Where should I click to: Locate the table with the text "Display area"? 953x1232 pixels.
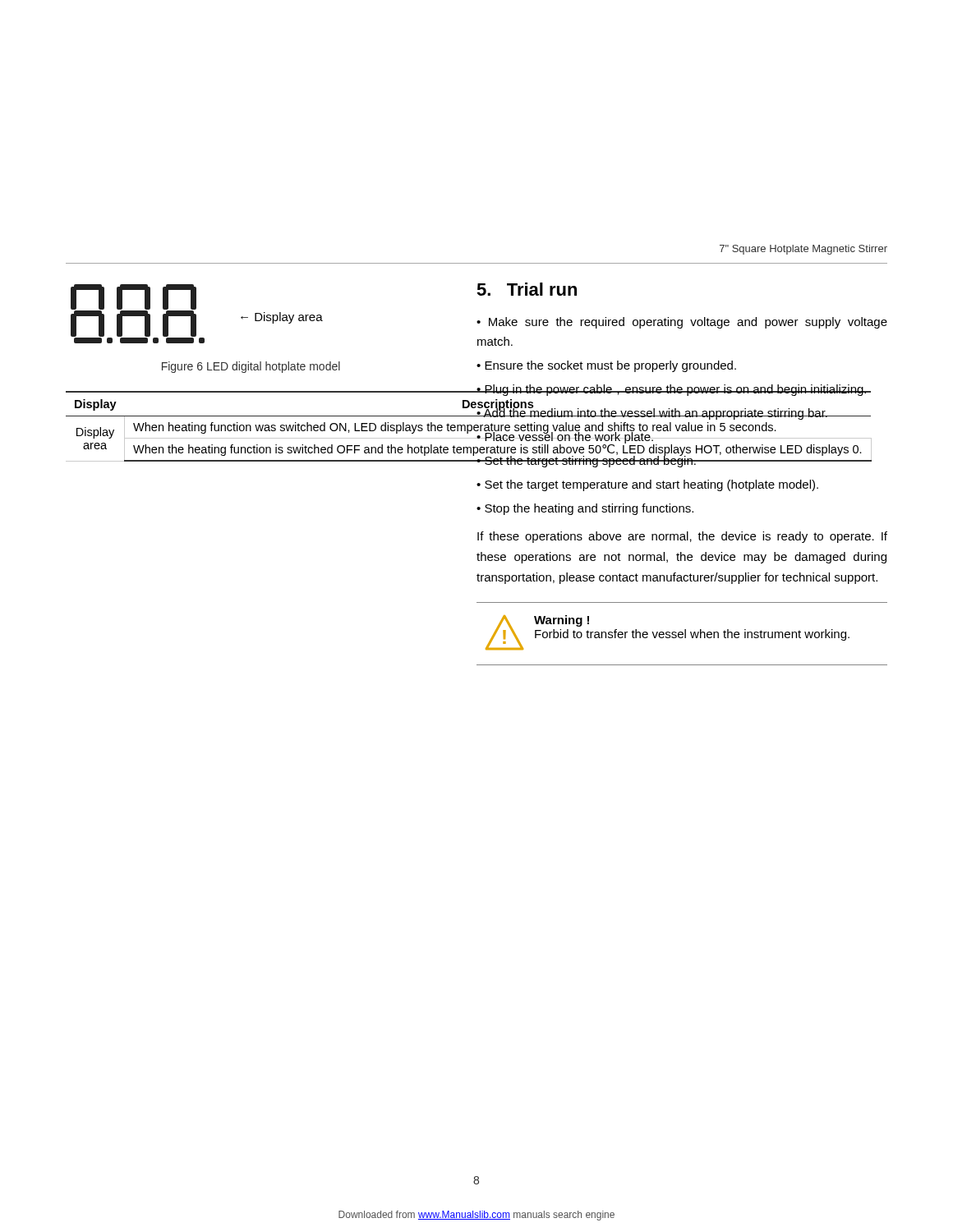[251, 426]
